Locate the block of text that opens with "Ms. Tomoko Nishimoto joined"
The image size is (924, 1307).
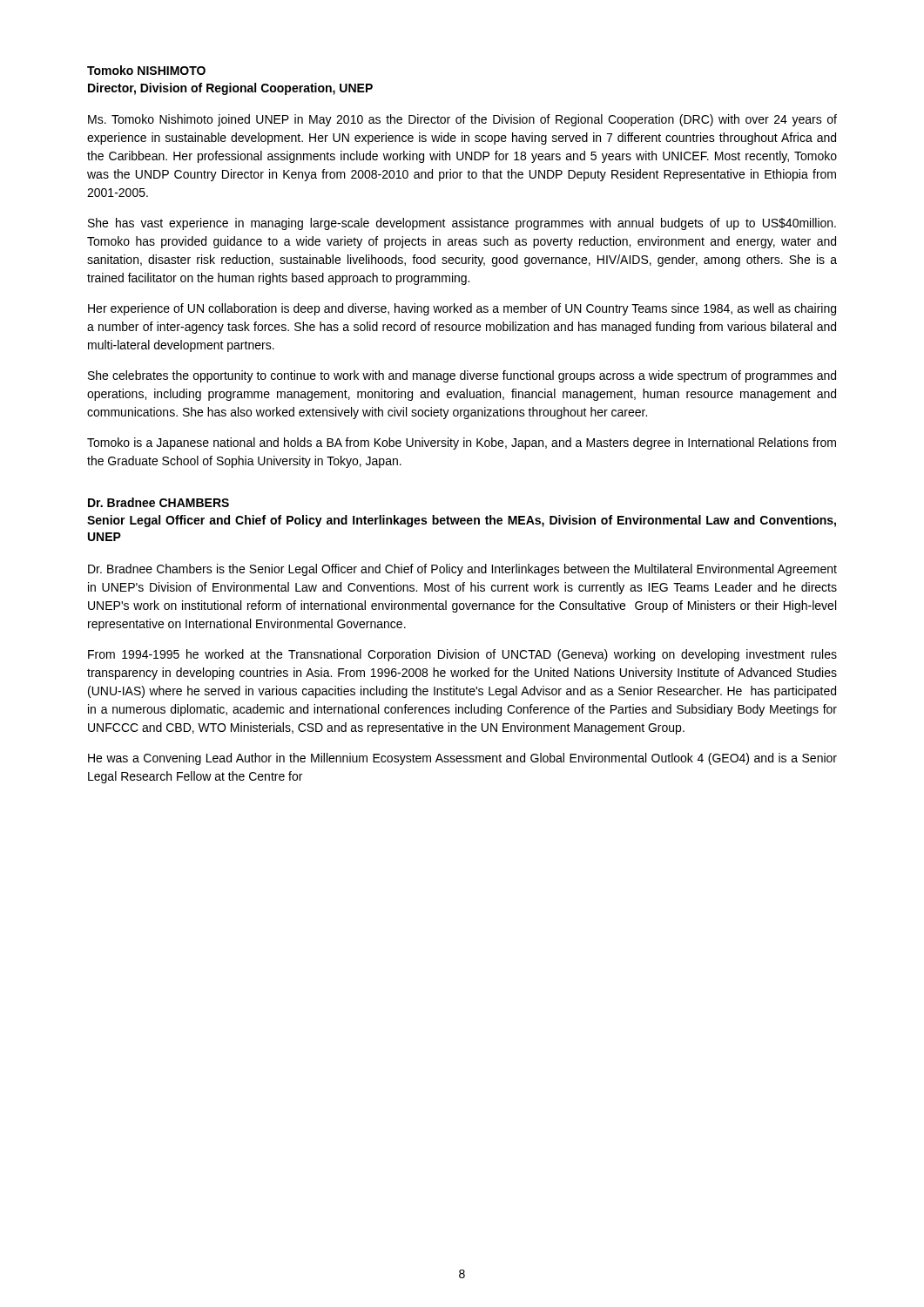pyautogui.click(x=462, y=157)
